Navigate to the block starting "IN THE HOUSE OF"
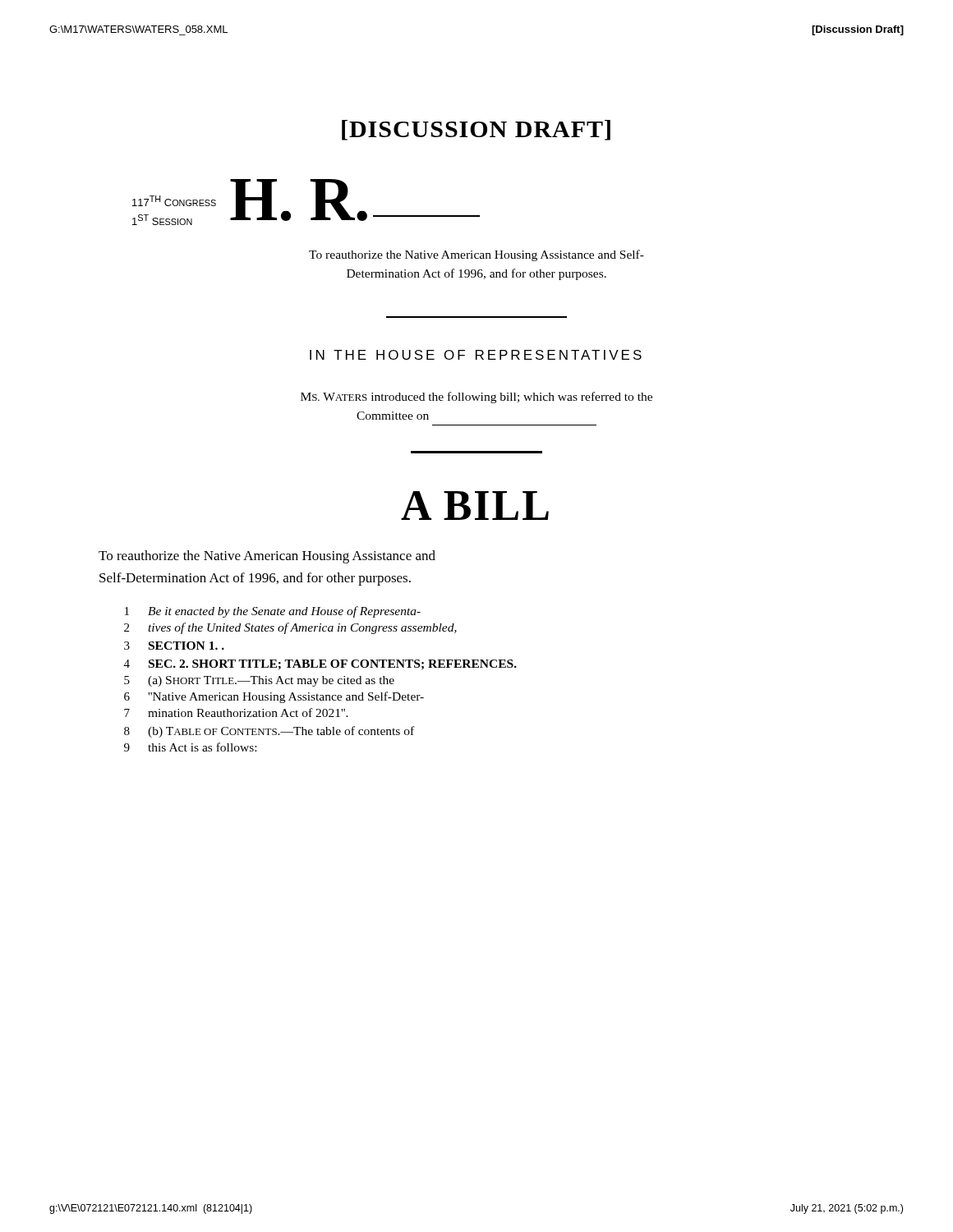This screenshot has width=953, height=1232. click(476, 355)
